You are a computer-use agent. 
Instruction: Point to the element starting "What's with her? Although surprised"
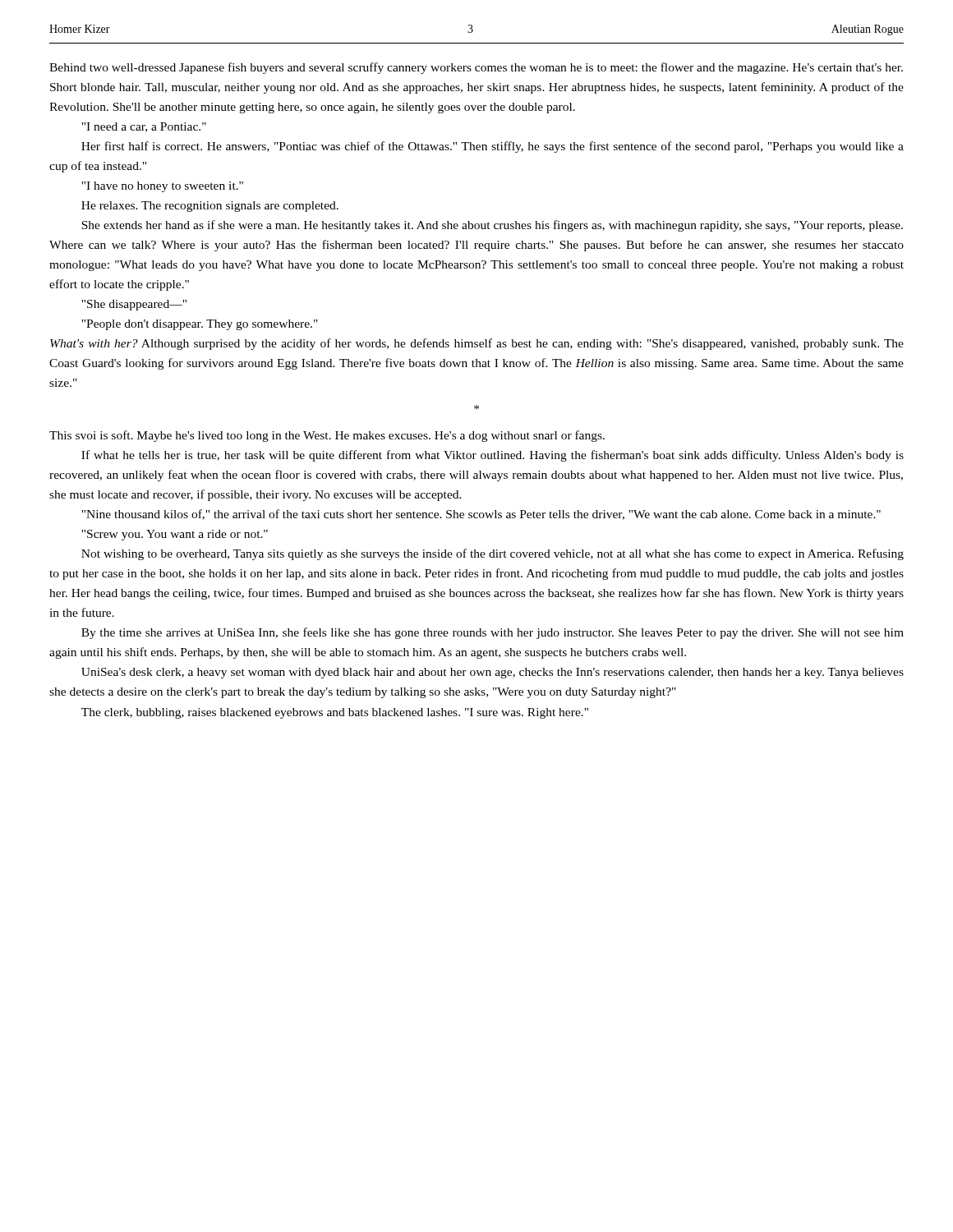tap(476, 363)
